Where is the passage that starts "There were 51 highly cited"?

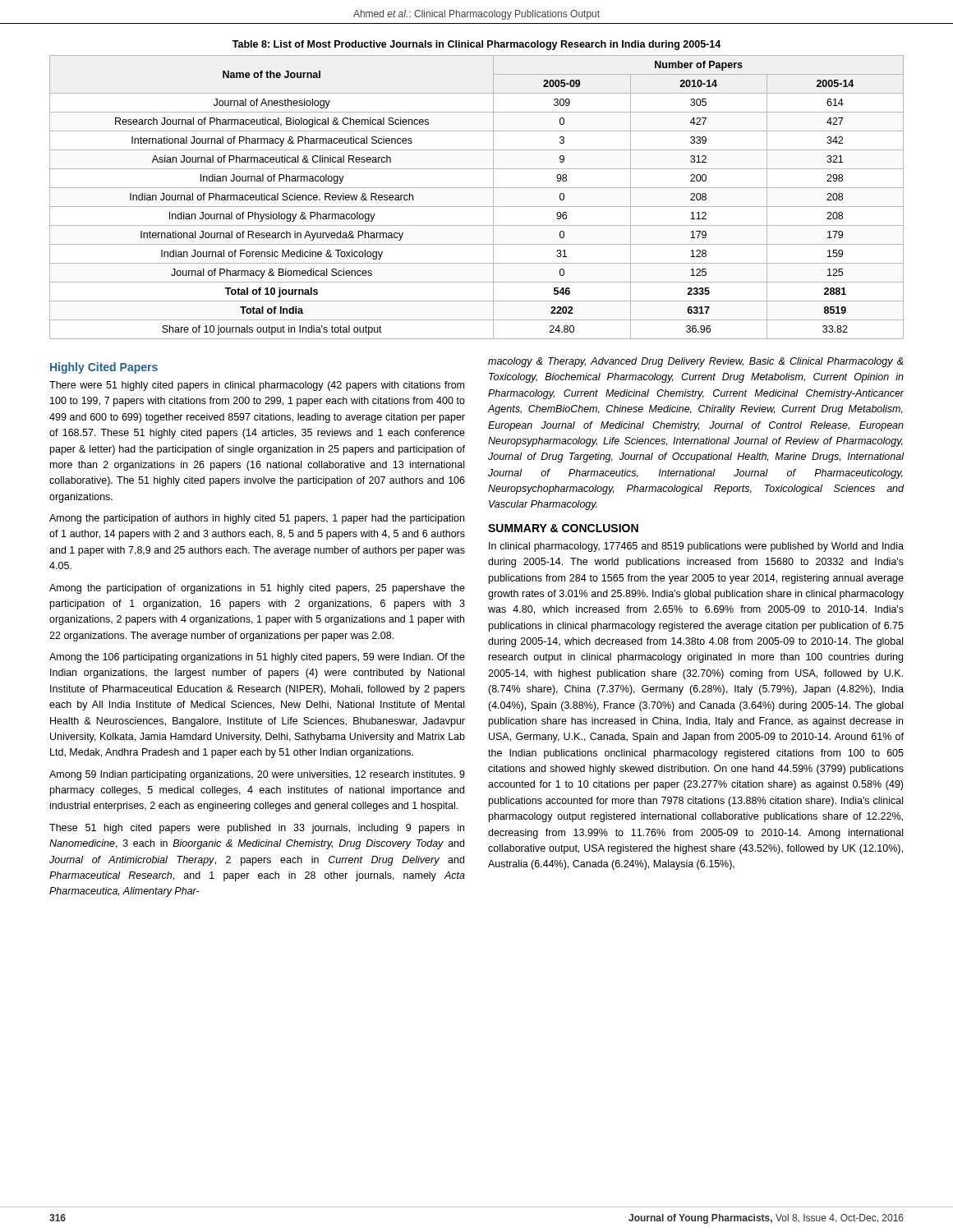coord(257,441)
